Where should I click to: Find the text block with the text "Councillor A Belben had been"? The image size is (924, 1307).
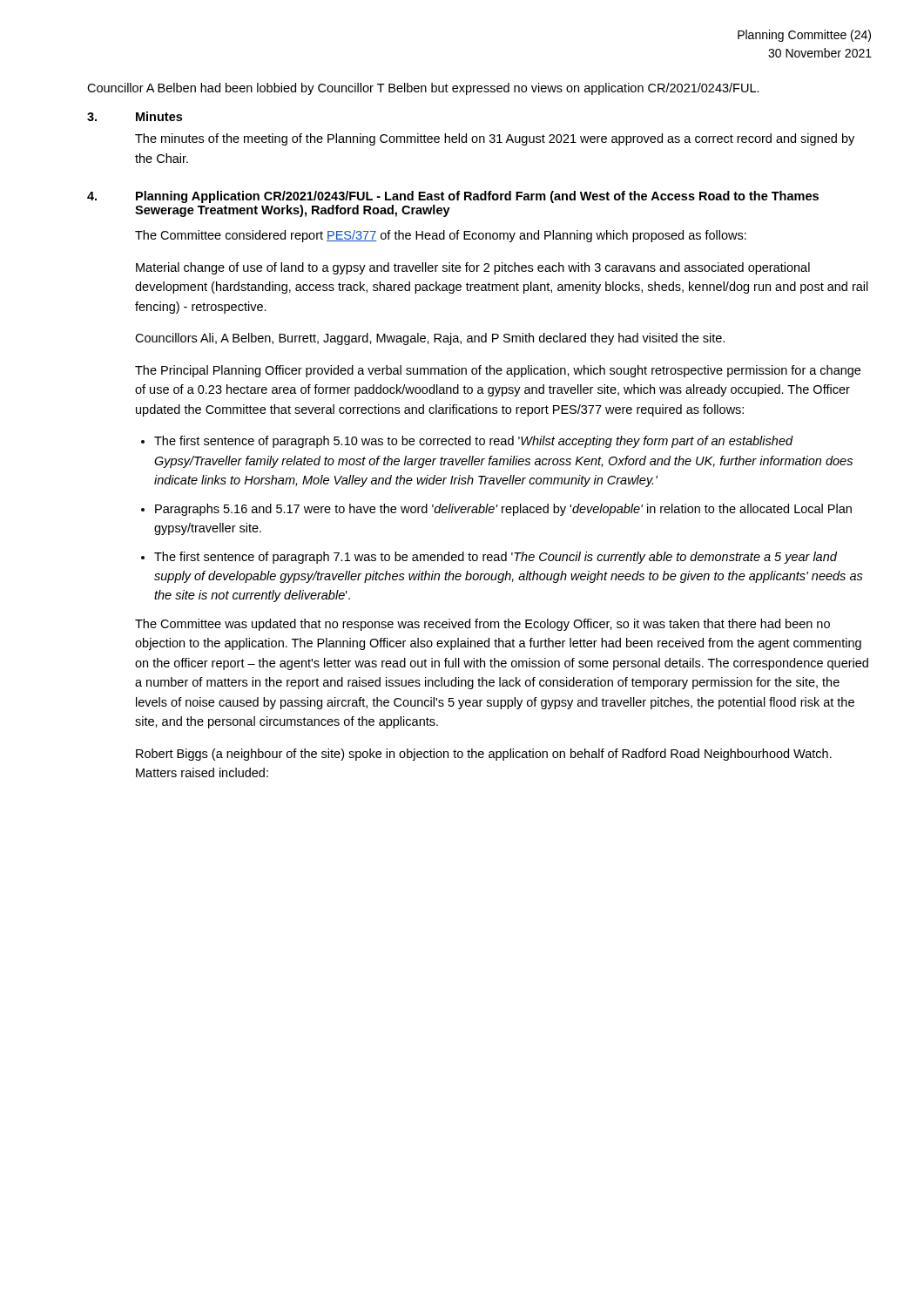click(x=423, y=88)
